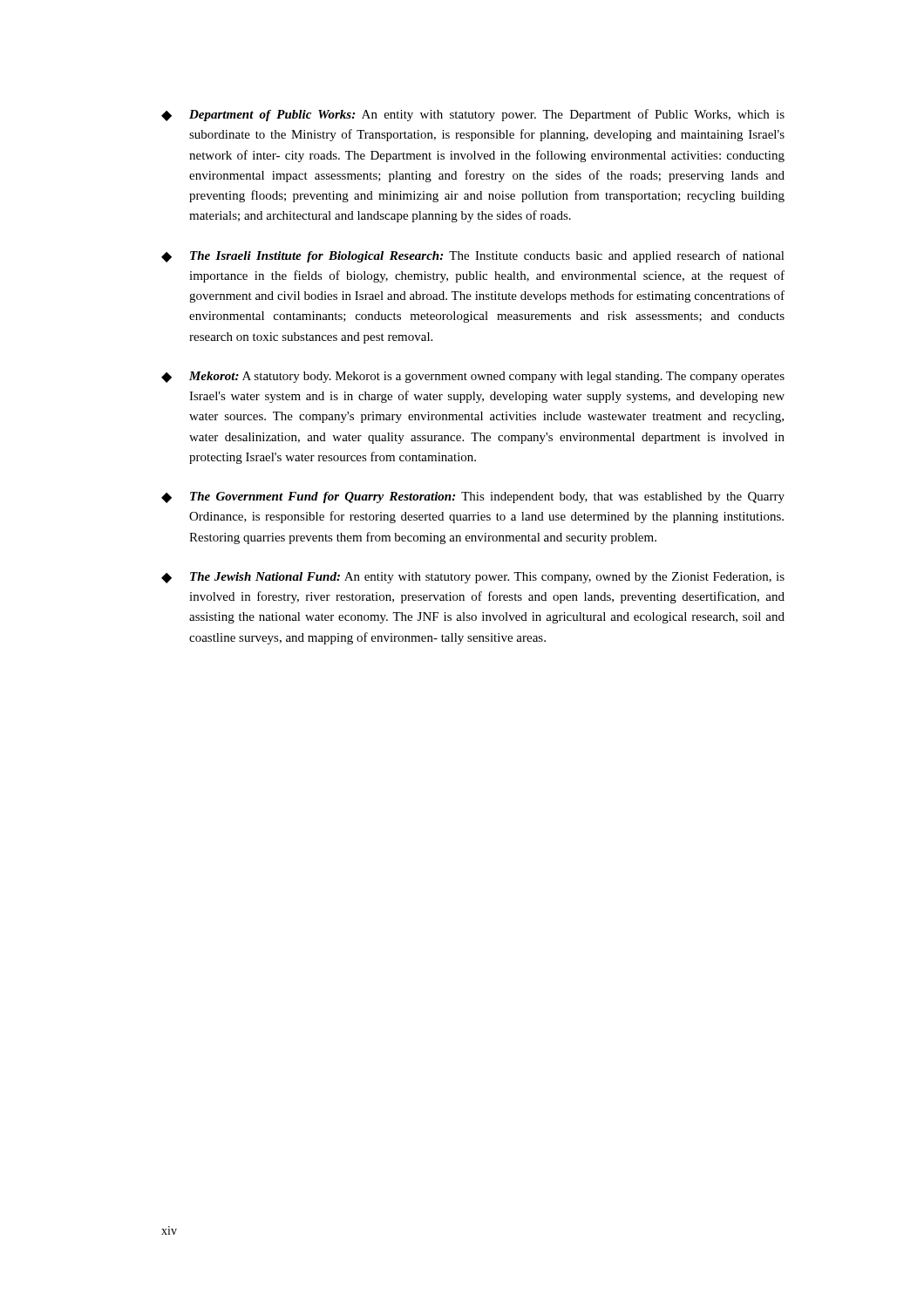Where is the passage that starts "◆ Mekorot: A statutory body. Mekorot is"?
This screenshot has height=1308, width=924.
[473, 417]
